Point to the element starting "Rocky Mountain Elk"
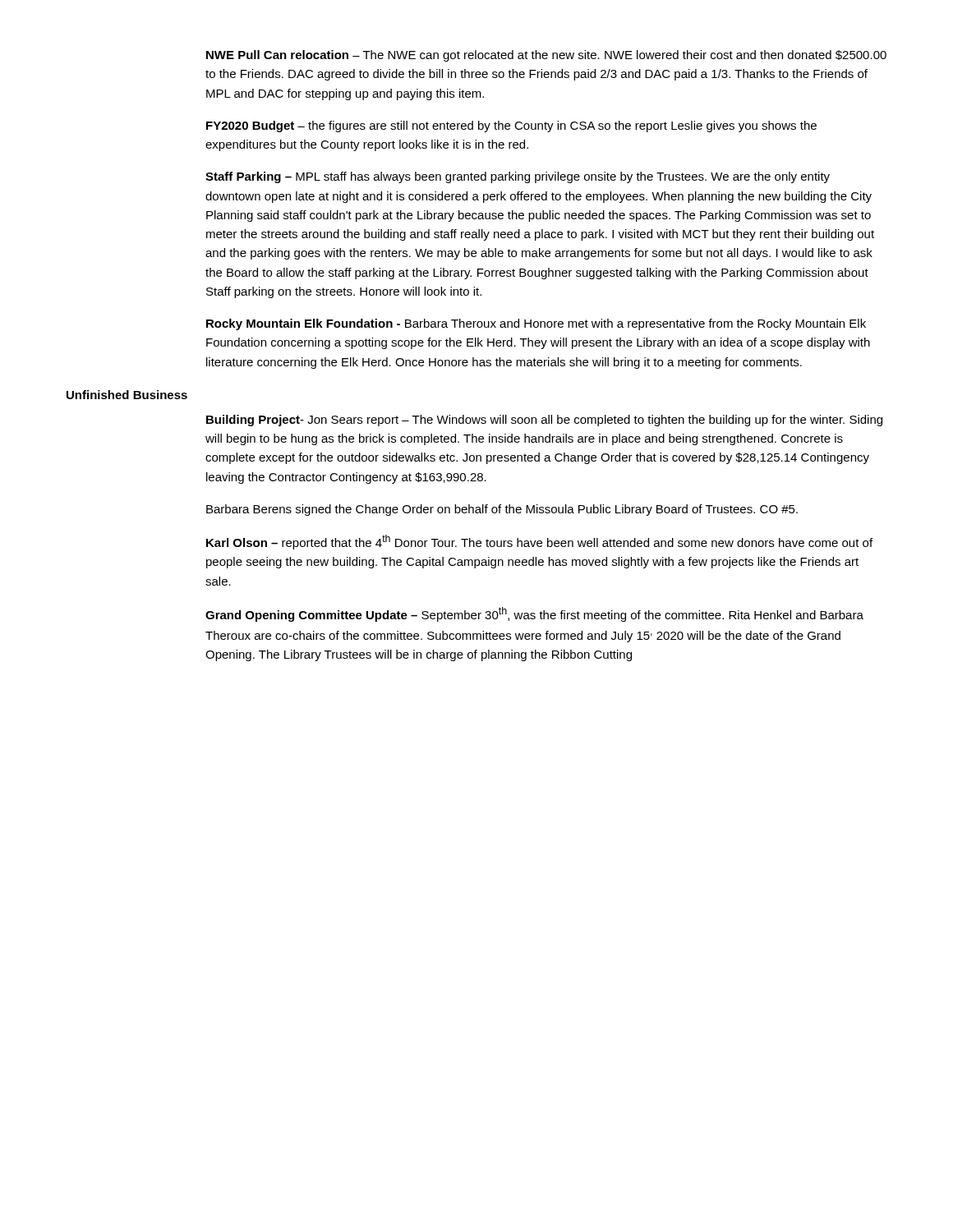The image size is (953, 1232). coord(538,342)
